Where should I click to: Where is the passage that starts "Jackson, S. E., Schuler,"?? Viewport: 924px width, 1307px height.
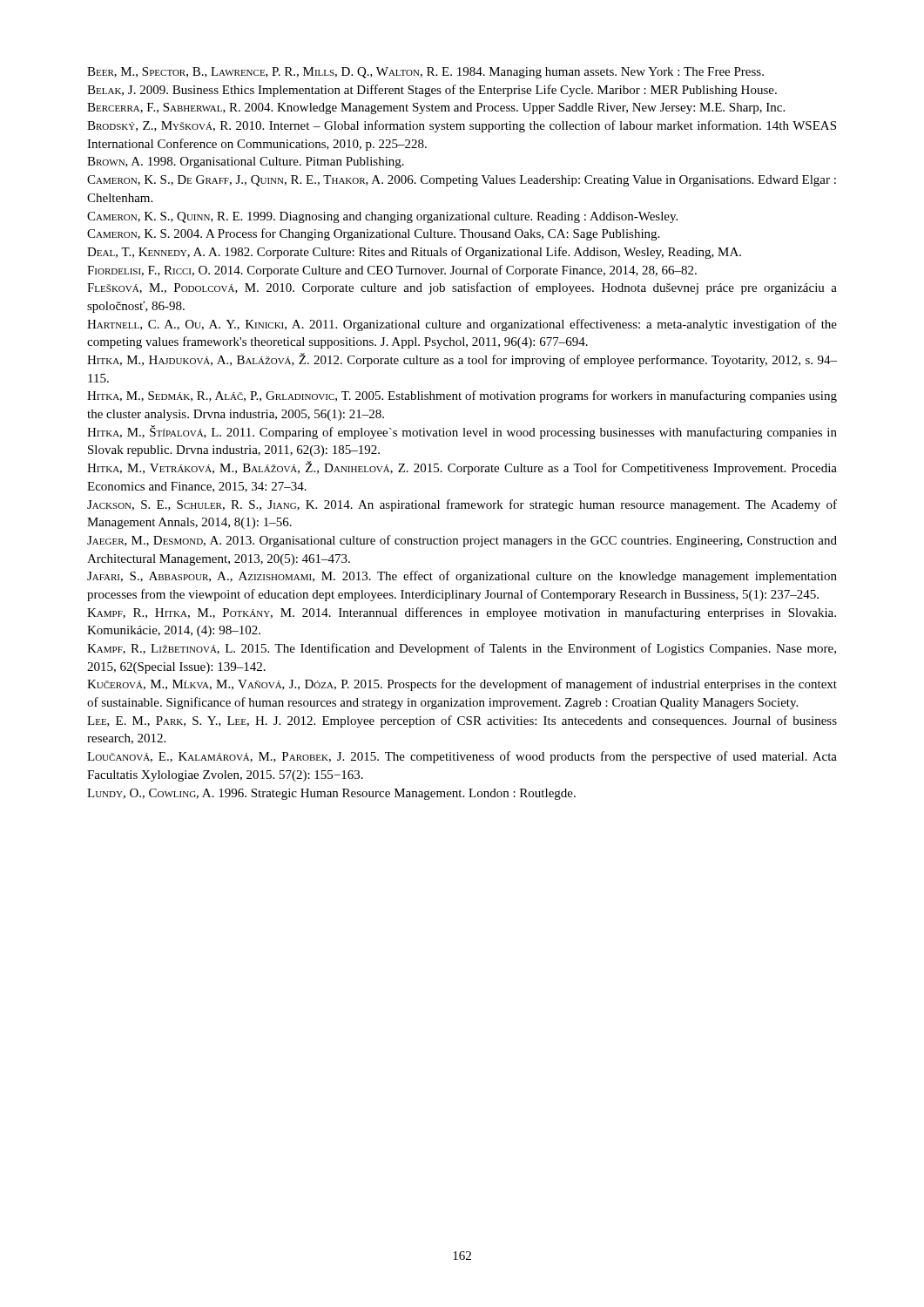click(x=462, y=513)
